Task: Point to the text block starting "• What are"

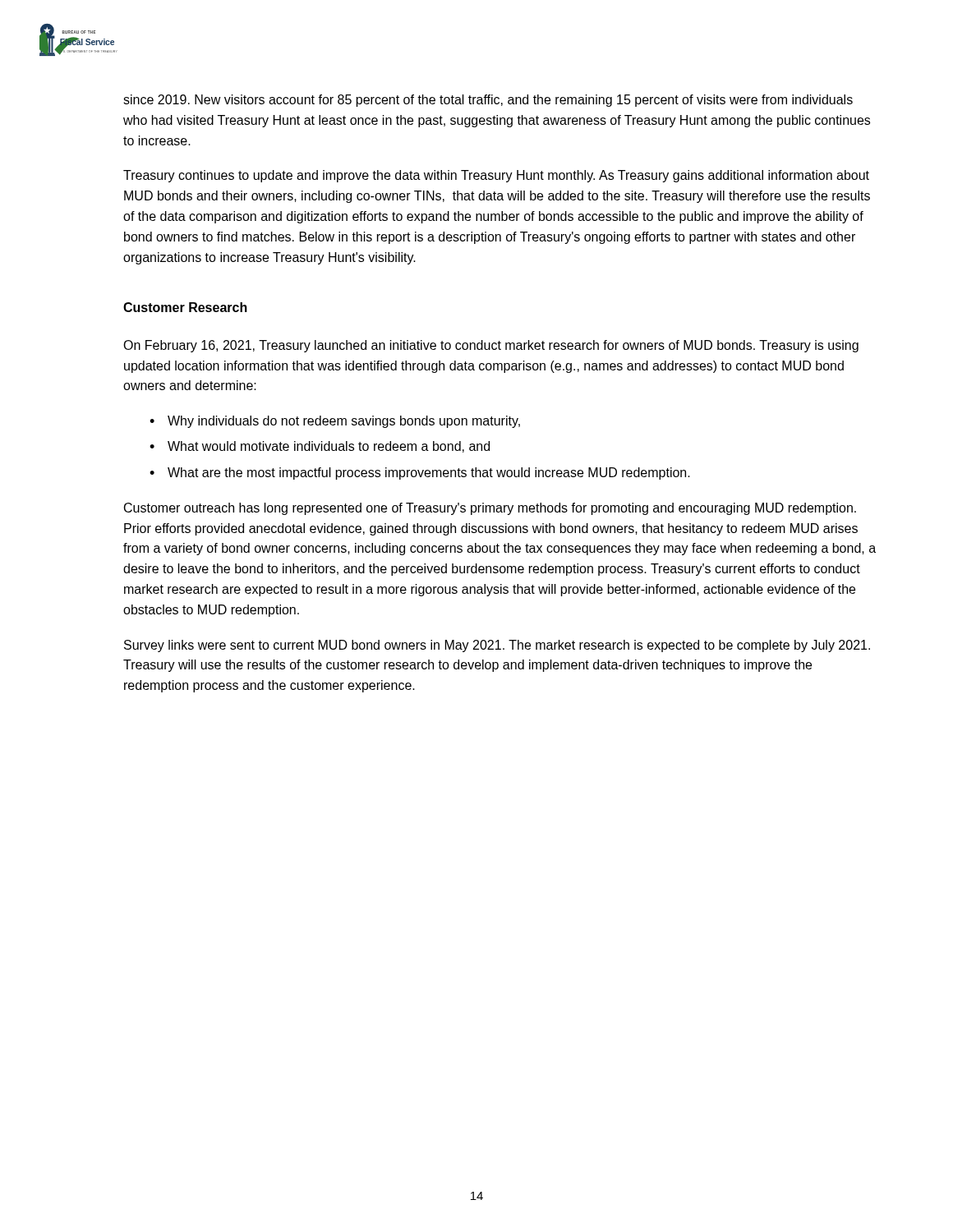Action: pyautogui.click(x=514, y=473)
